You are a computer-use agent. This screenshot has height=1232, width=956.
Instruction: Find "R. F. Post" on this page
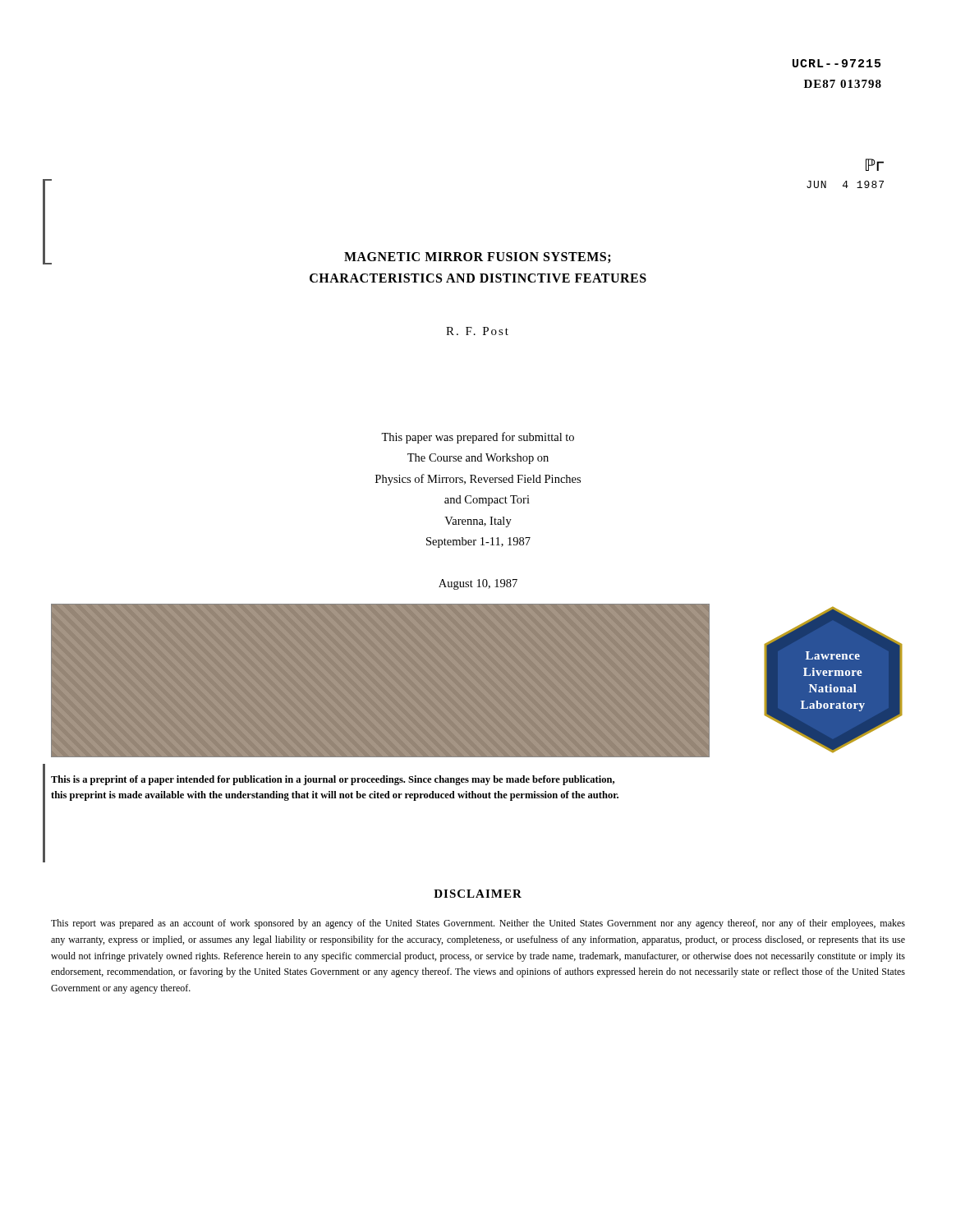click(x=478, y=331)
